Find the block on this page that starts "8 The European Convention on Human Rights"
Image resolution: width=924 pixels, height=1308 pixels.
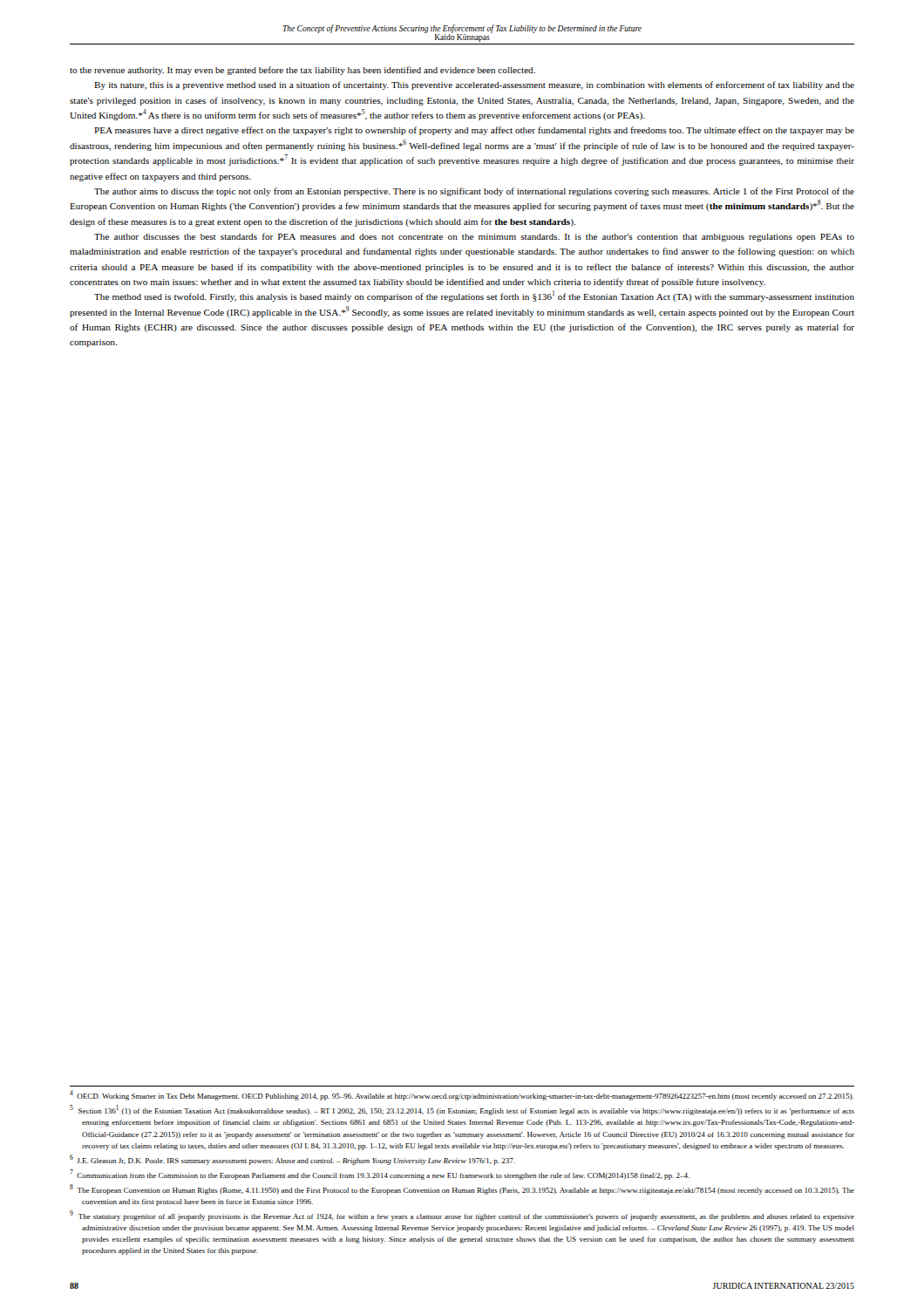(462, 1195)
